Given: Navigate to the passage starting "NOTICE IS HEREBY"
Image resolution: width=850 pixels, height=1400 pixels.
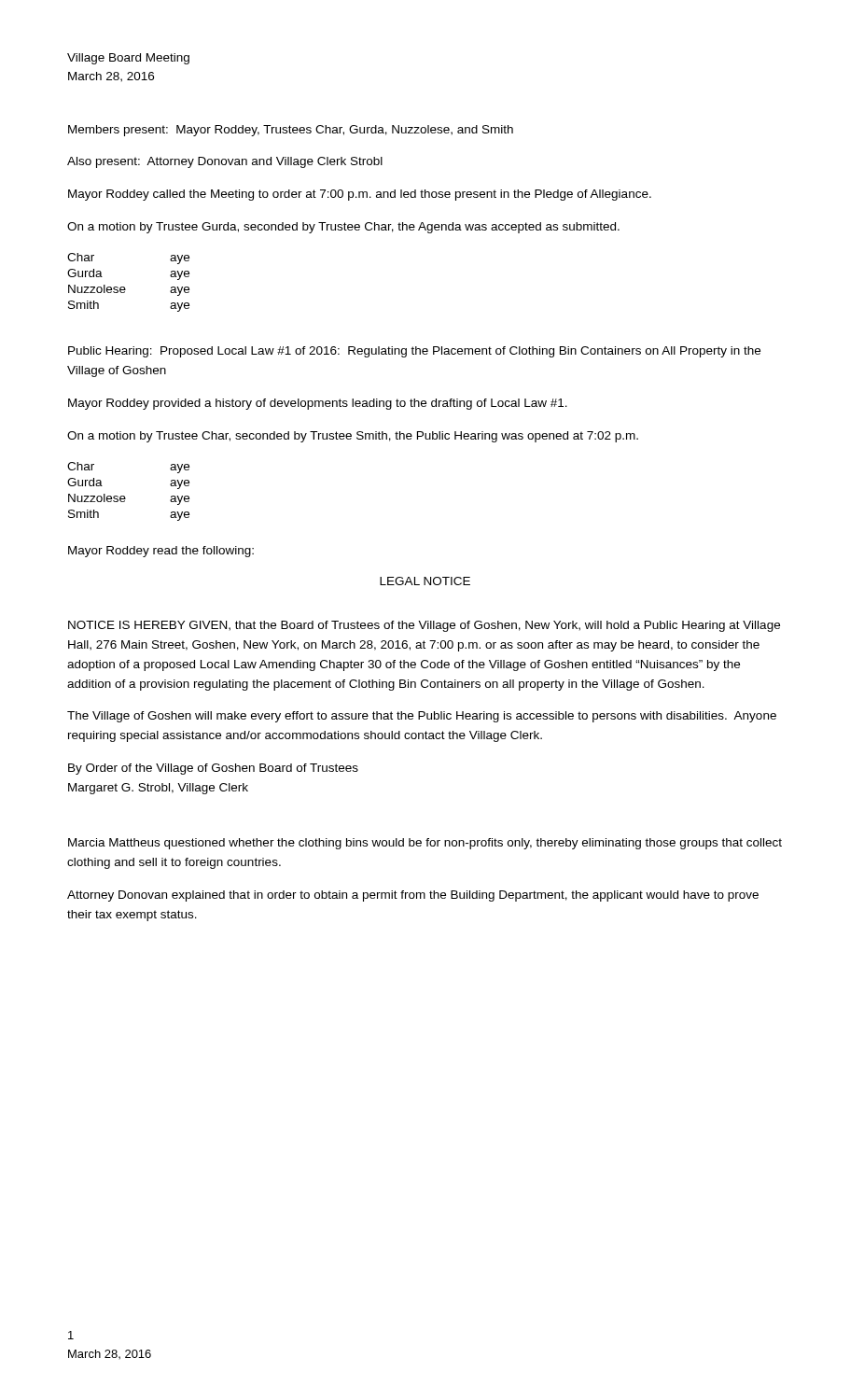Looking at the screenshot, I should click(x=424, y=654).
